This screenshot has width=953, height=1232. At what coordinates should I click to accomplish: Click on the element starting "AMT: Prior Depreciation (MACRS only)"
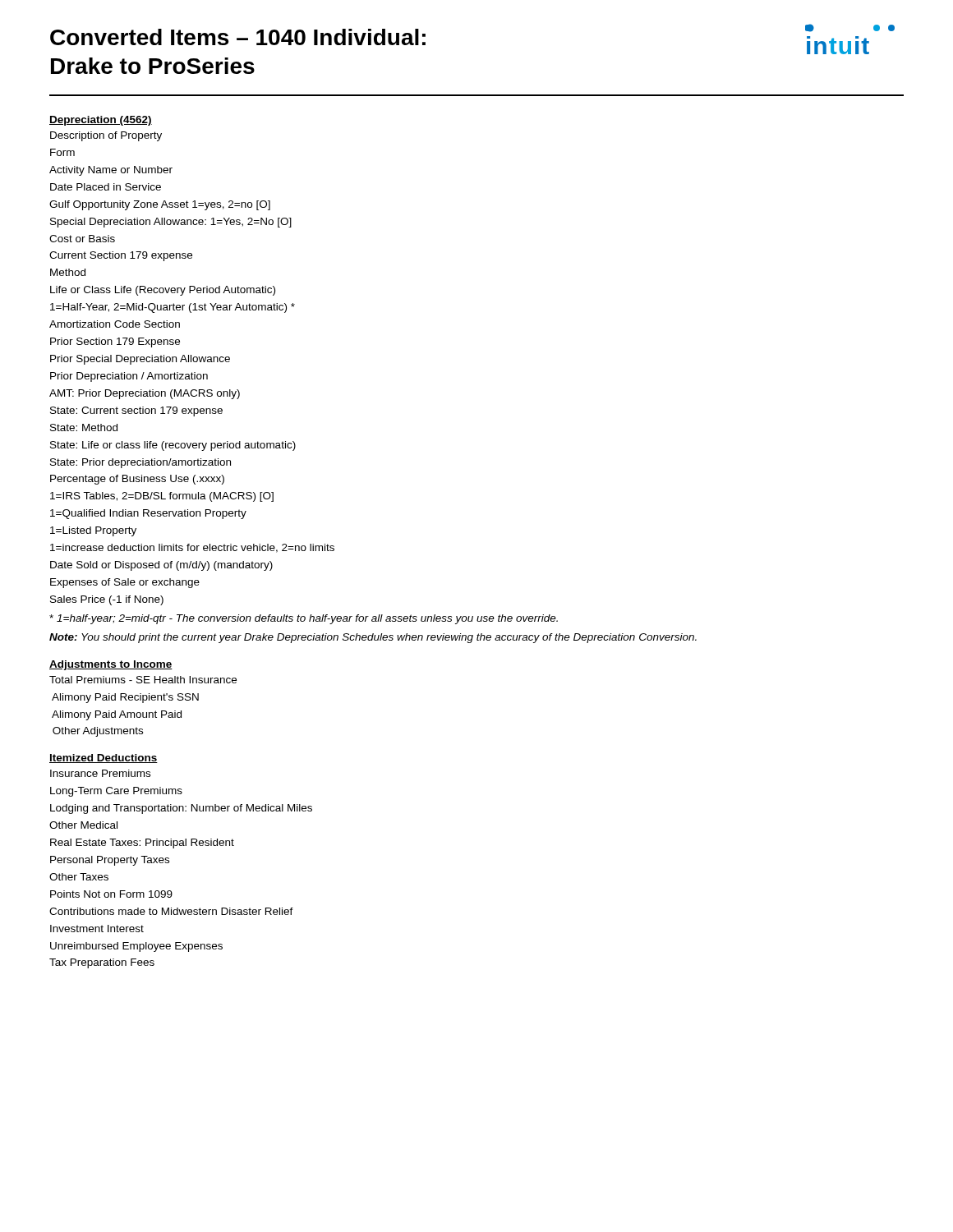145,393
